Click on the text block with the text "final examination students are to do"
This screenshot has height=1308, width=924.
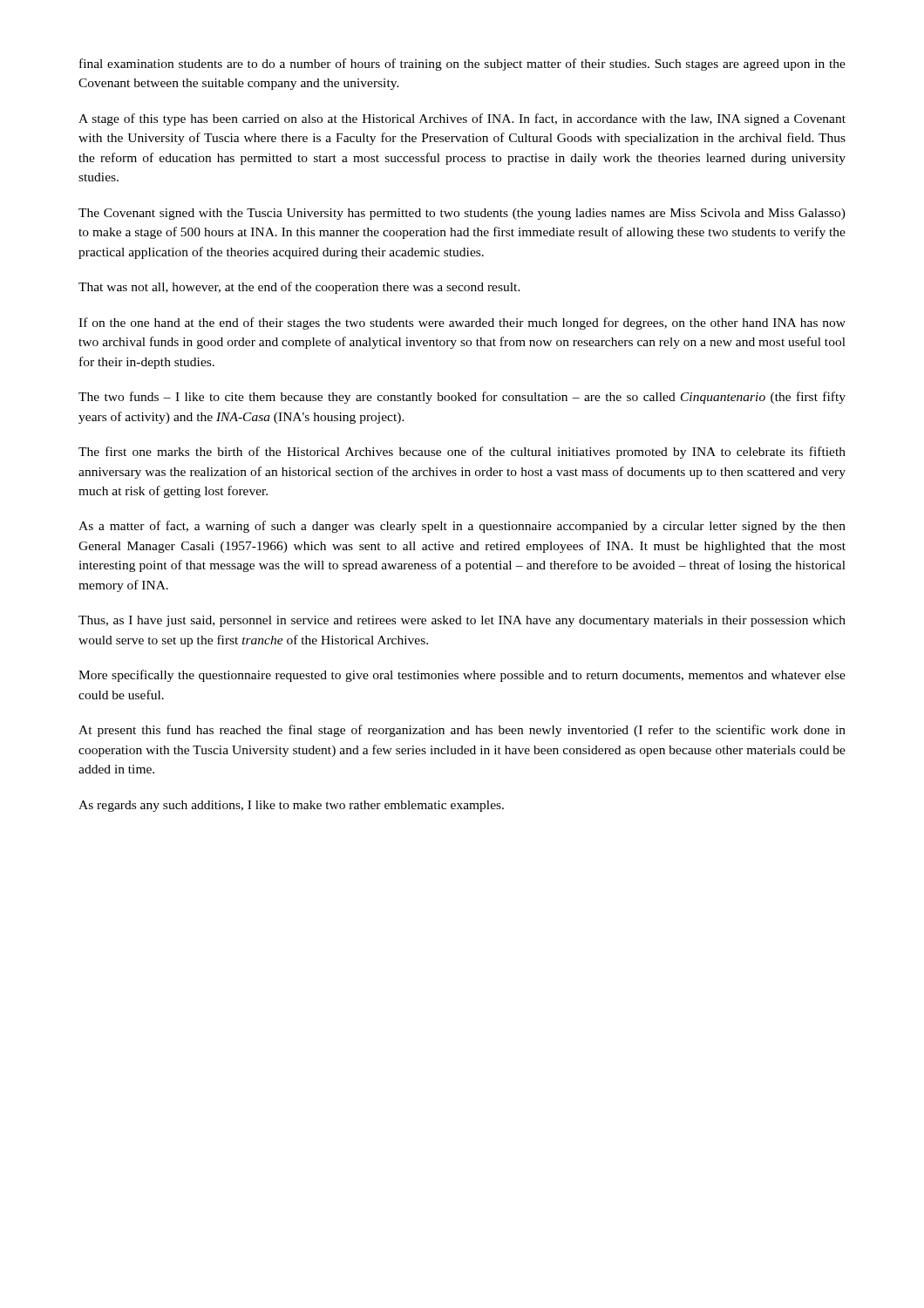462,73
